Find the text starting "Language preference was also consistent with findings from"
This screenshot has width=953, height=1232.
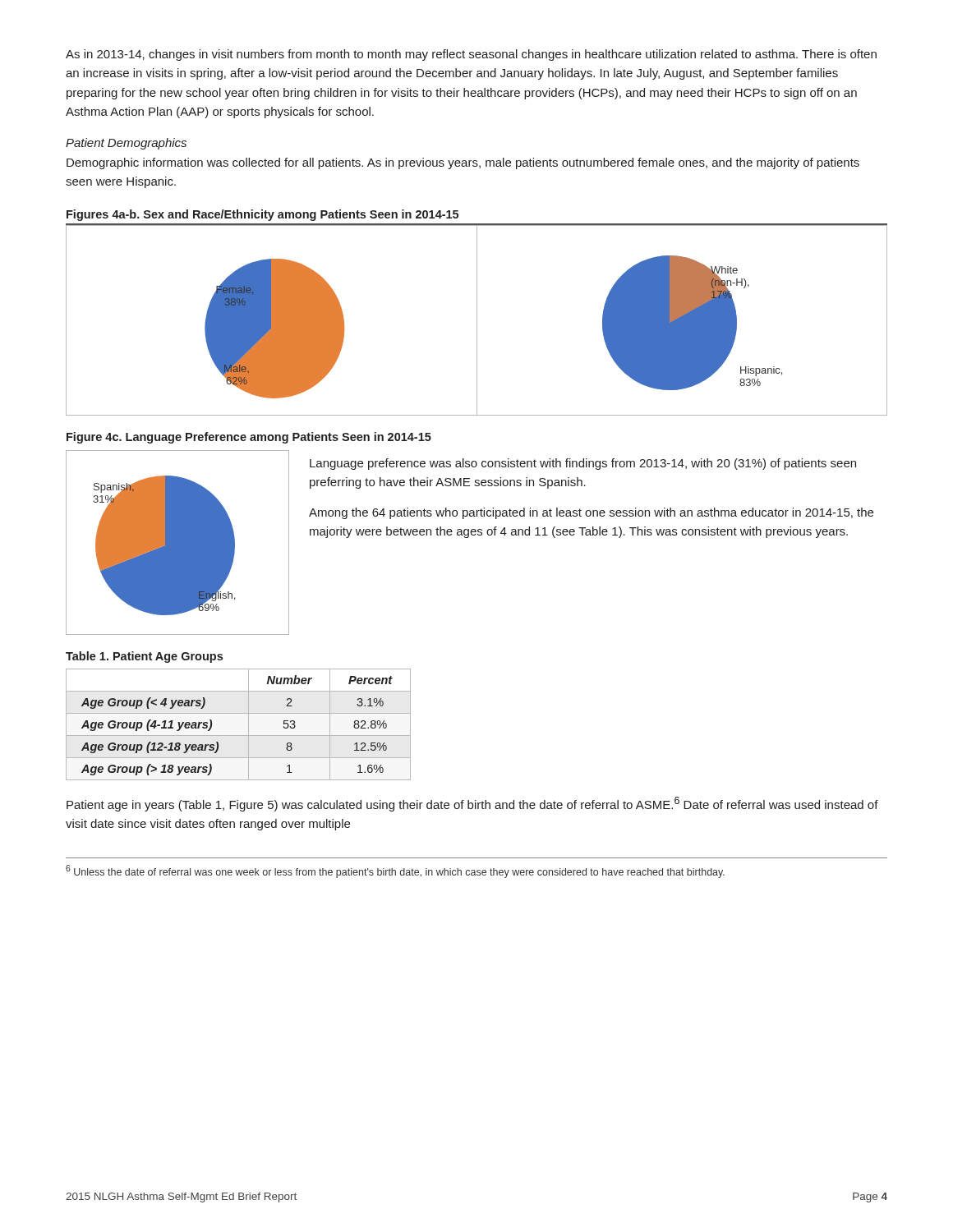tap(583, 464)
